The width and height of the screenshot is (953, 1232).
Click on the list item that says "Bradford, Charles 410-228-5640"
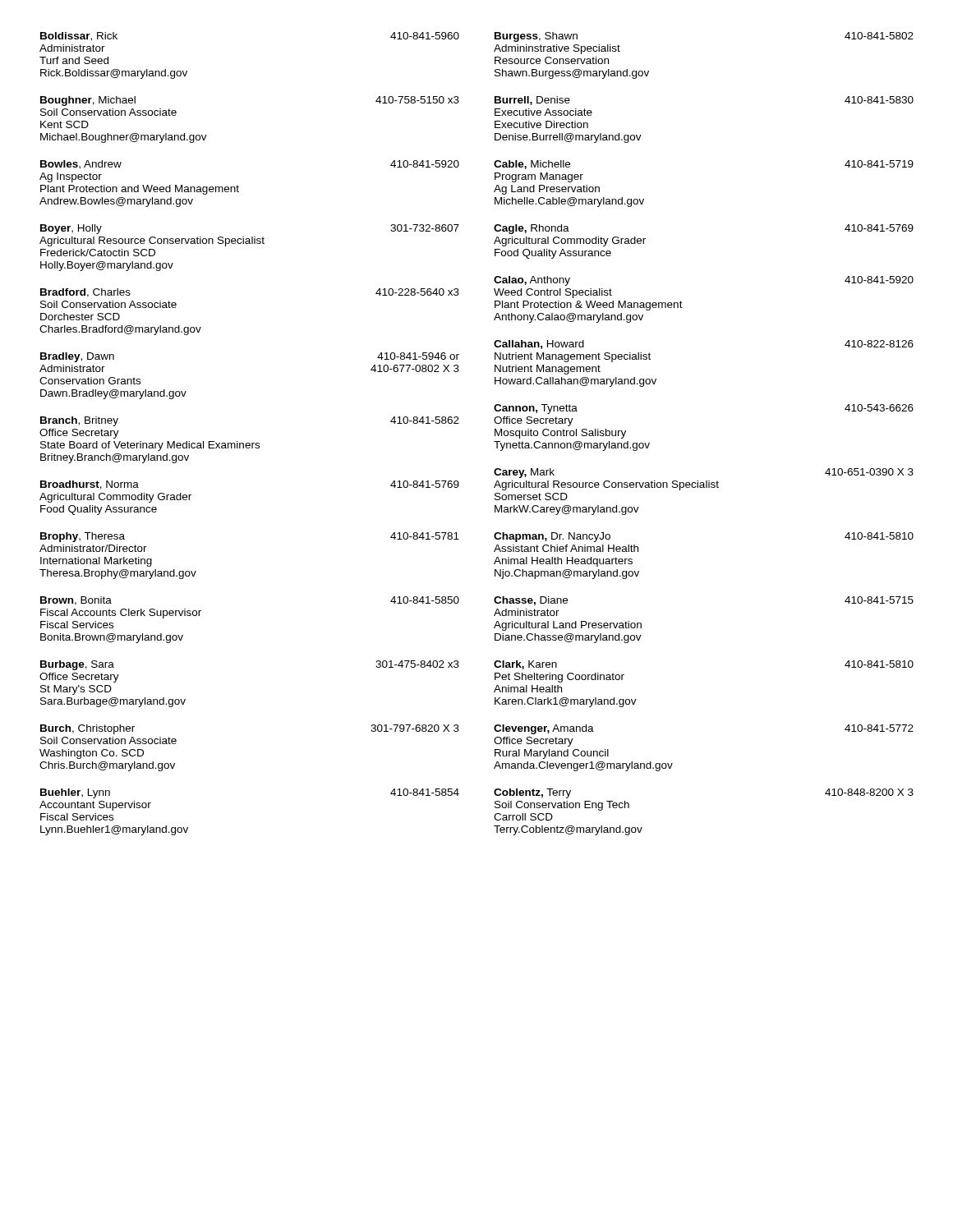pyautogui.click(x=80, y=293)
